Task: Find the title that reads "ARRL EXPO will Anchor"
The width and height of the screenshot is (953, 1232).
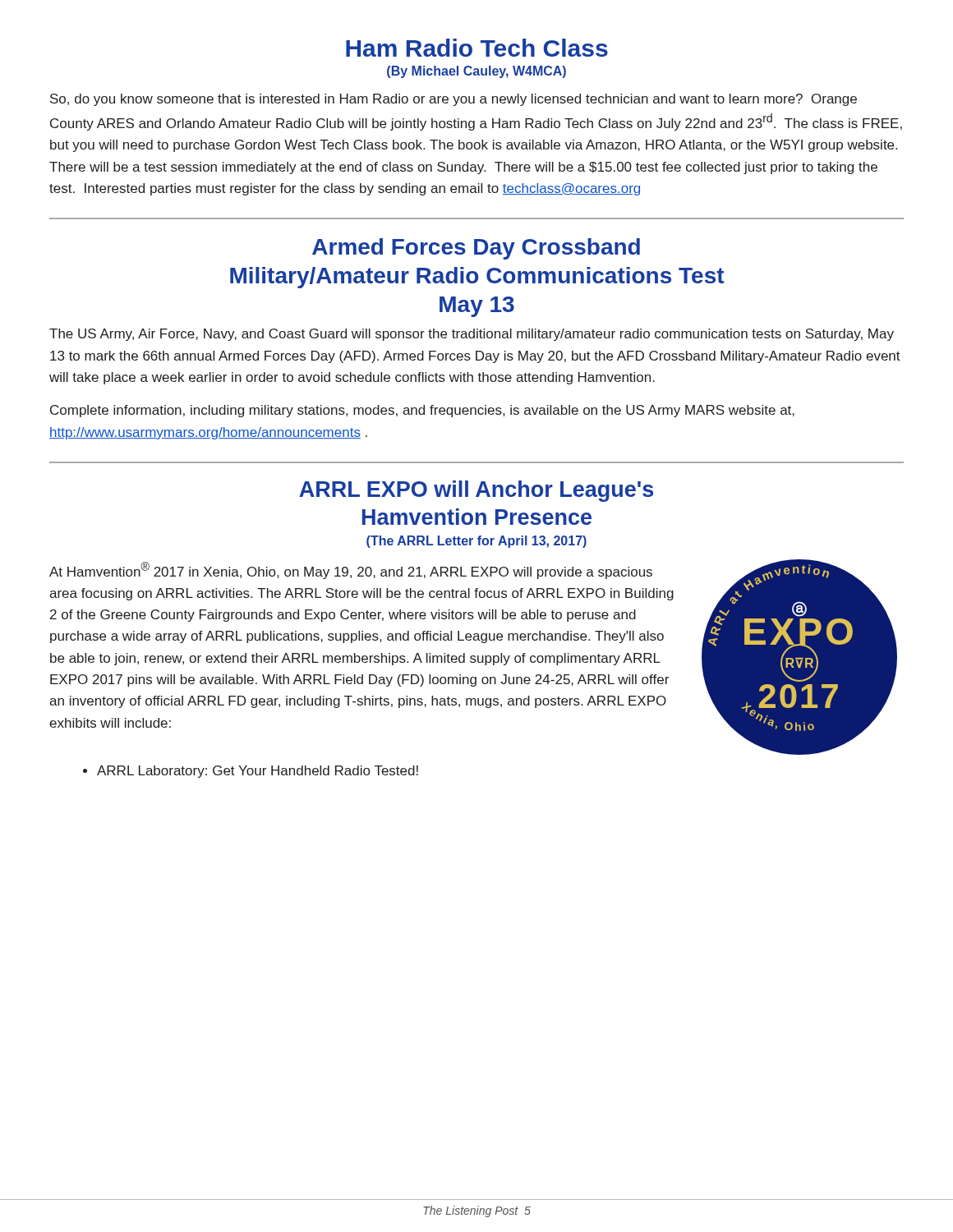Action: 476,503
